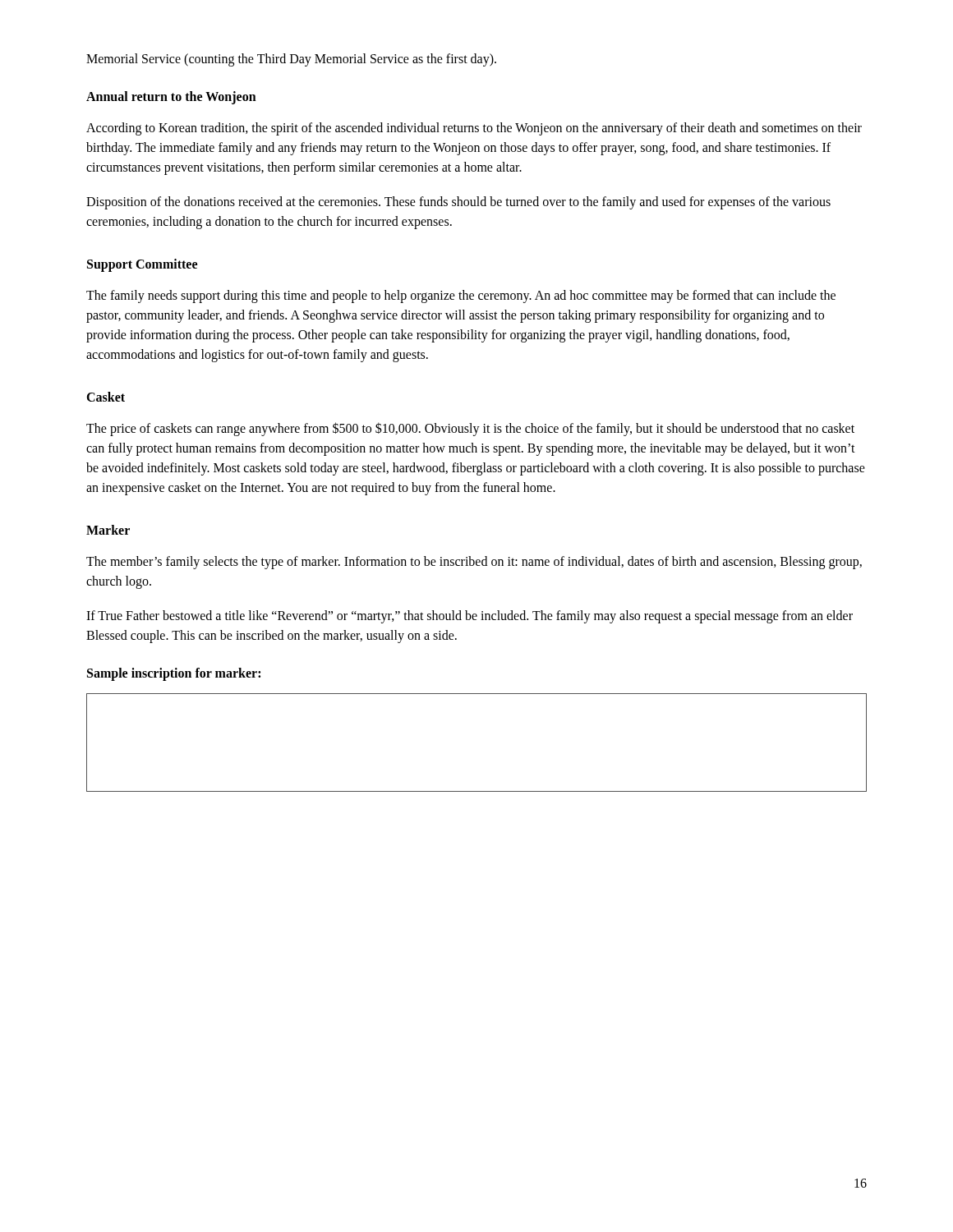The image size is (953, 1232).
Task: Locate the text starting "The member’s family selects the"
Action: (474, 571)
